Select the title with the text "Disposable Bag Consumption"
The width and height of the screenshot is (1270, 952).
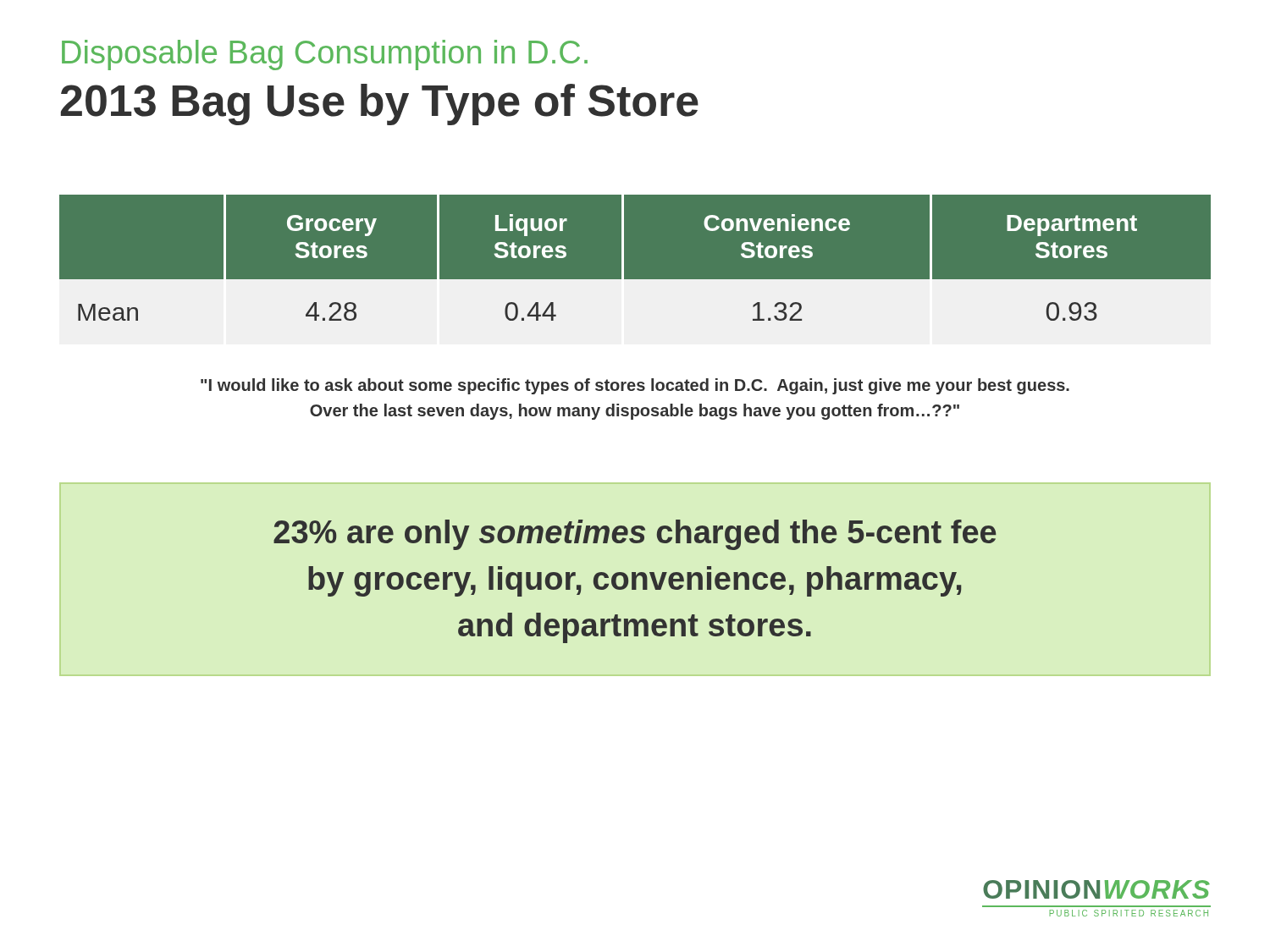tap(635, 80)
